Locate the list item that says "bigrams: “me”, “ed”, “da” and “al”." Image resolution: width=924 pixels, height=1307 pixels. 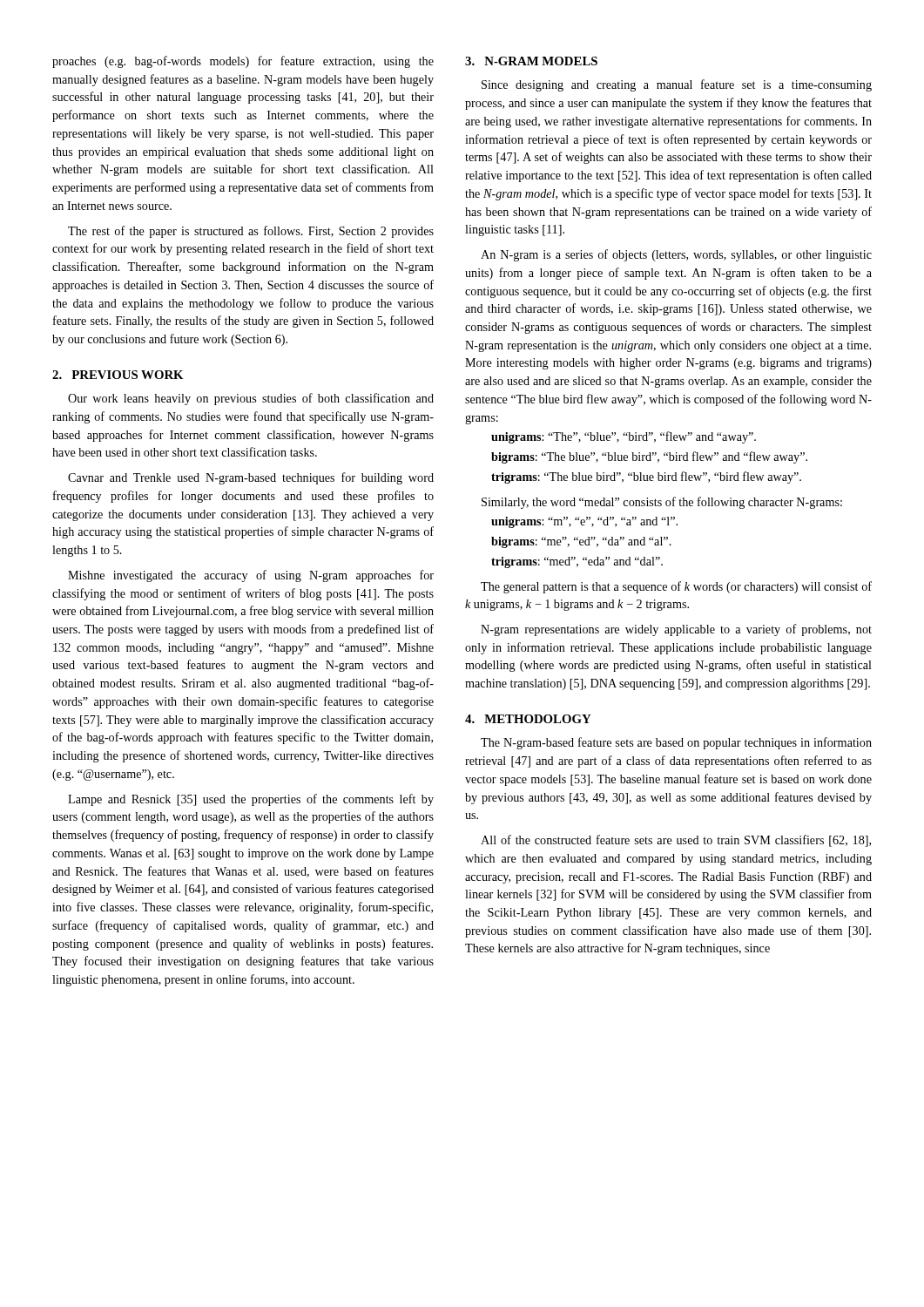pyautogui.click(x=581, y=541)
